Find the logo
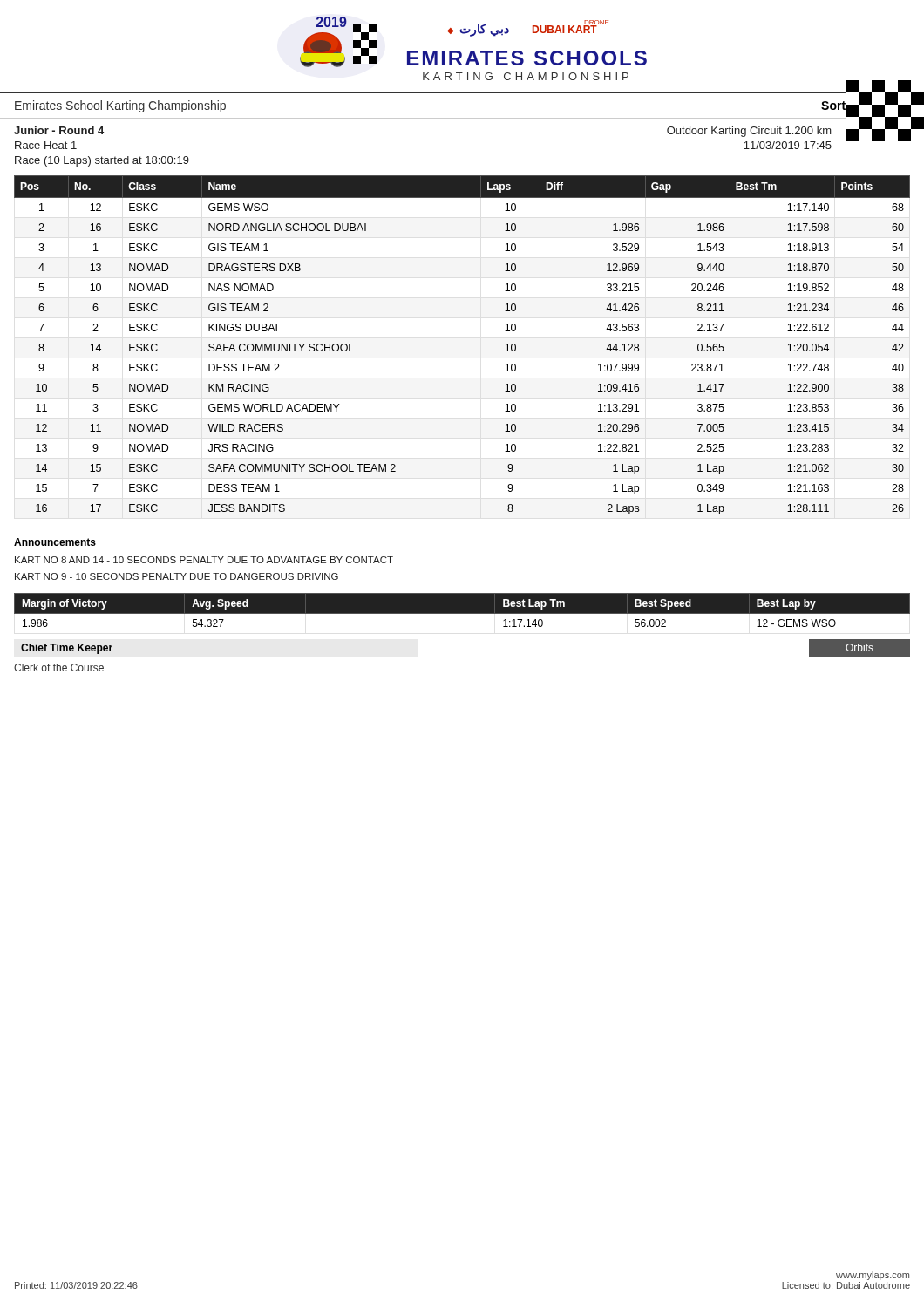Screen dimensions: 1308x924 coord(462,47)
